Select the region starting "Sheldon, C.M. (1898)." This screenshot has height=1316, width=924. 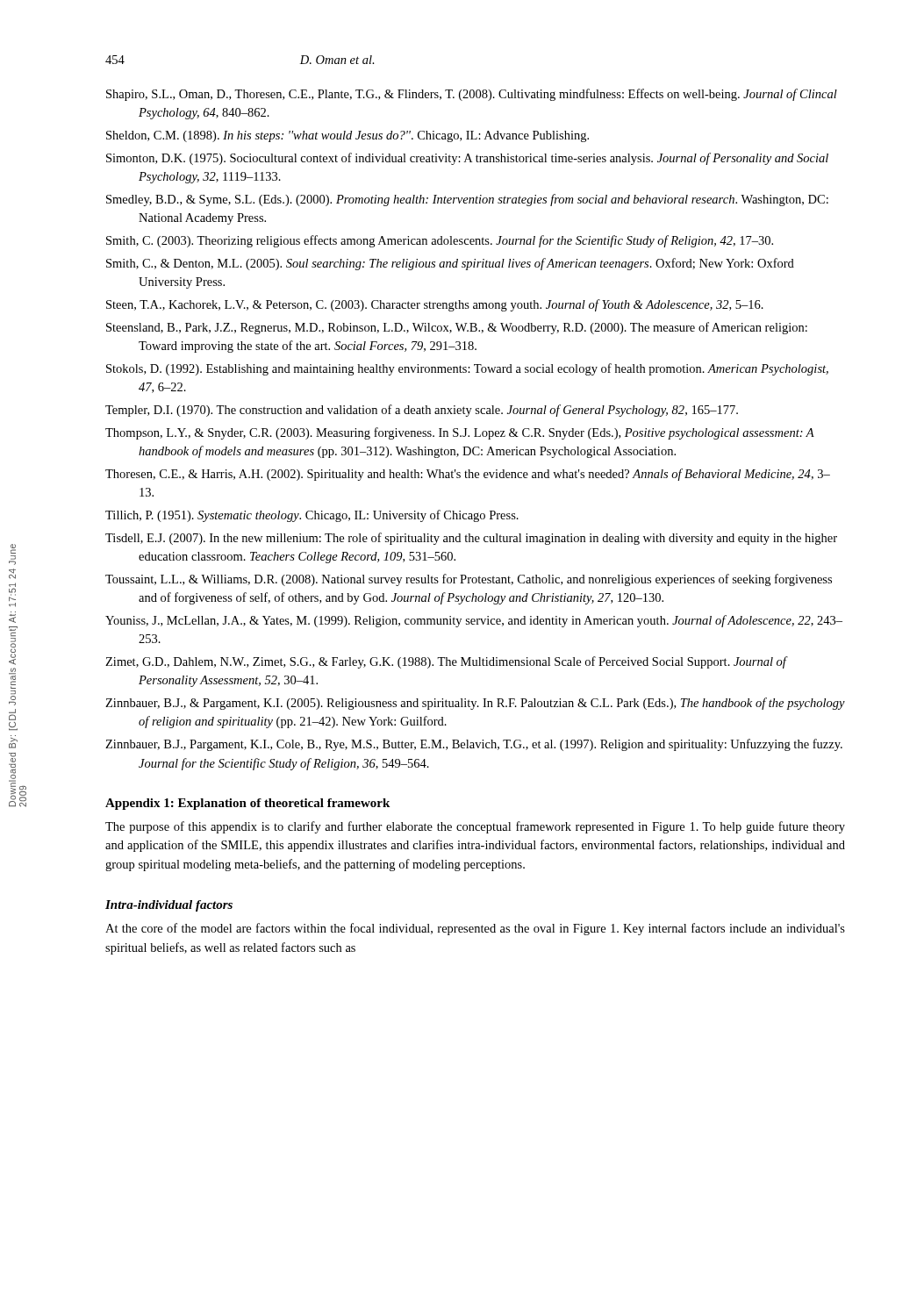click(x=348, y=135)
